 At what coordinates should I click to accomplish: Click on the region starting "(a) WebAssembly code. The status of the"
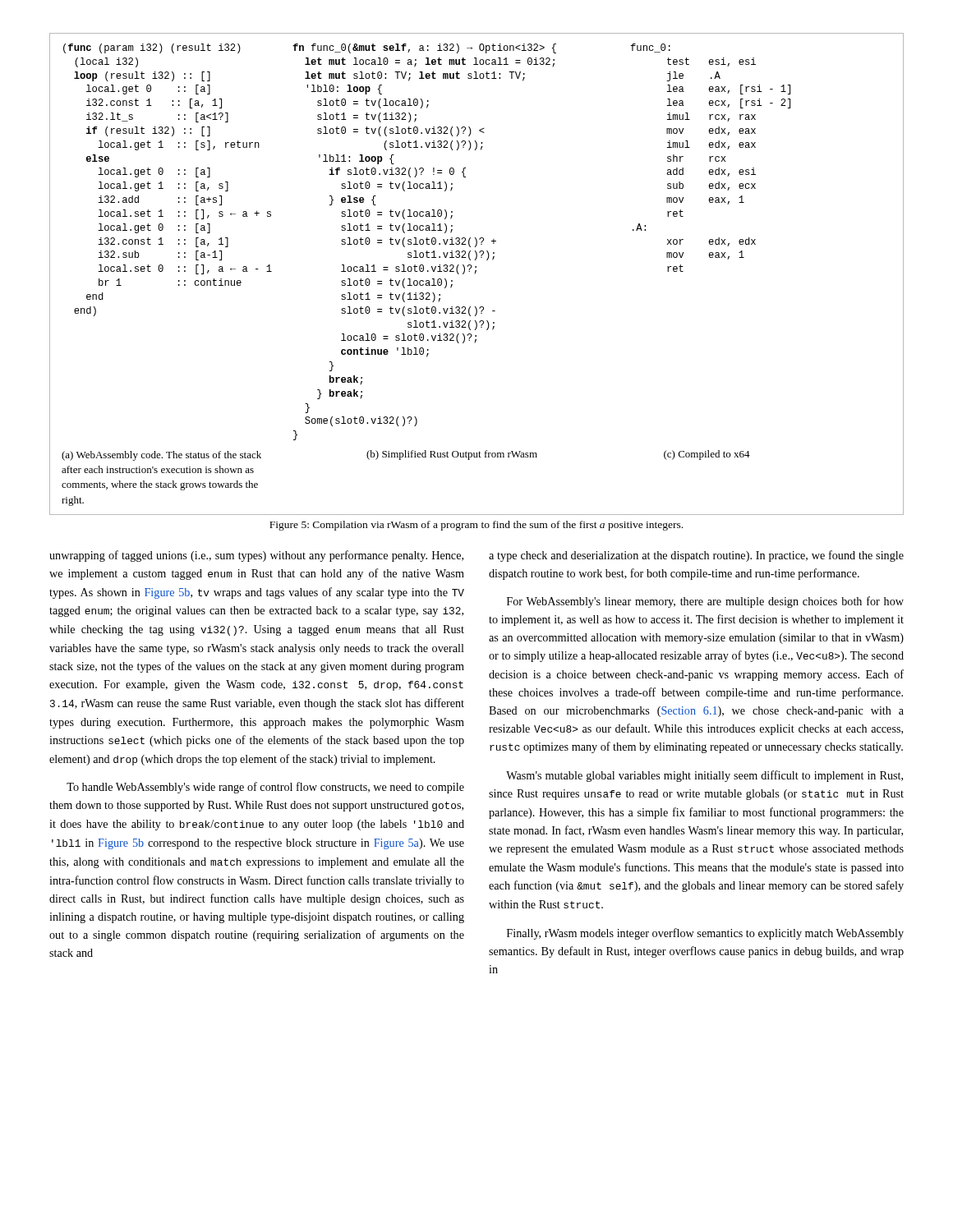click(x=162, y=477)
